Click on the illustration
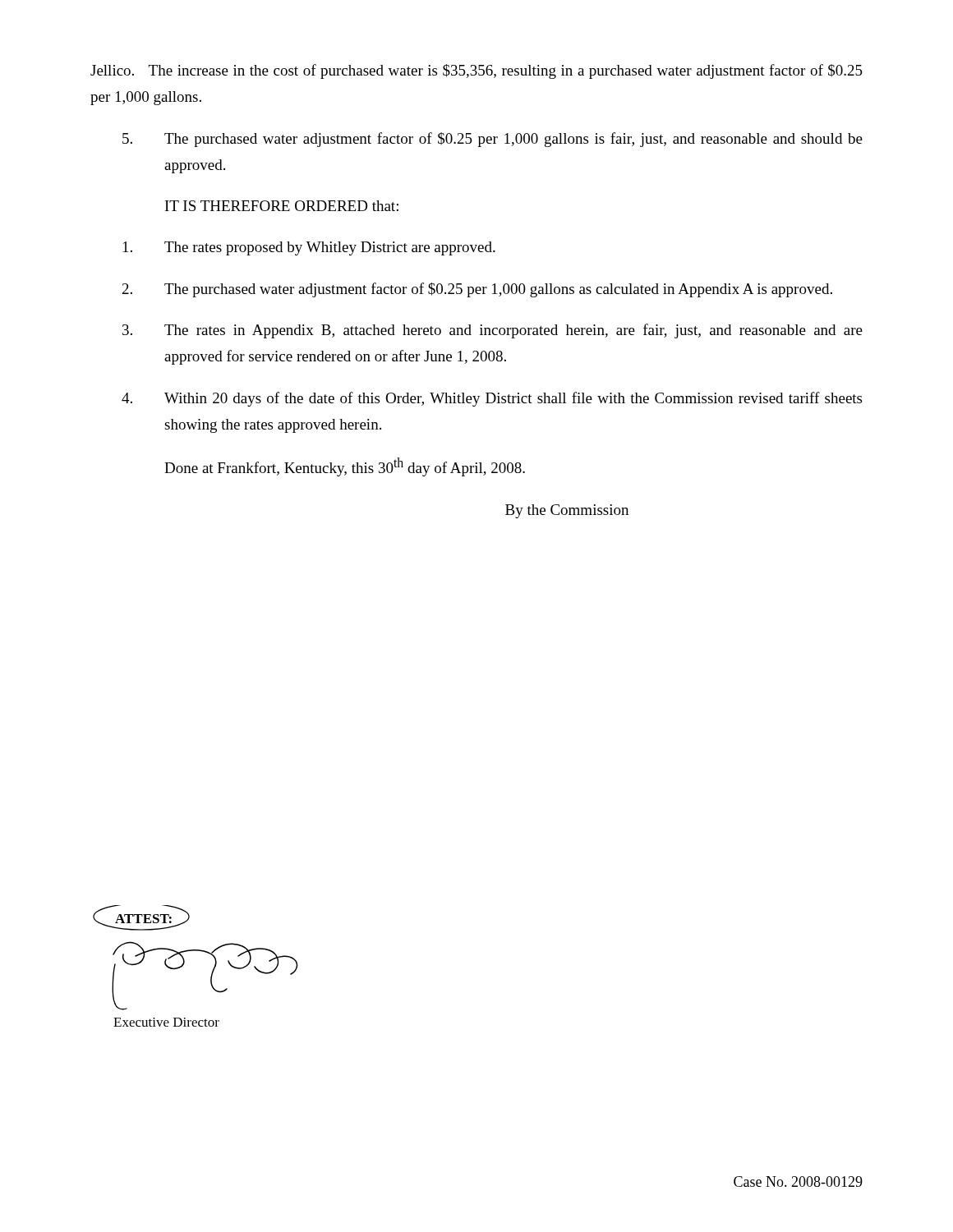This screenshot has width=953, height=1232. [205, 970]
